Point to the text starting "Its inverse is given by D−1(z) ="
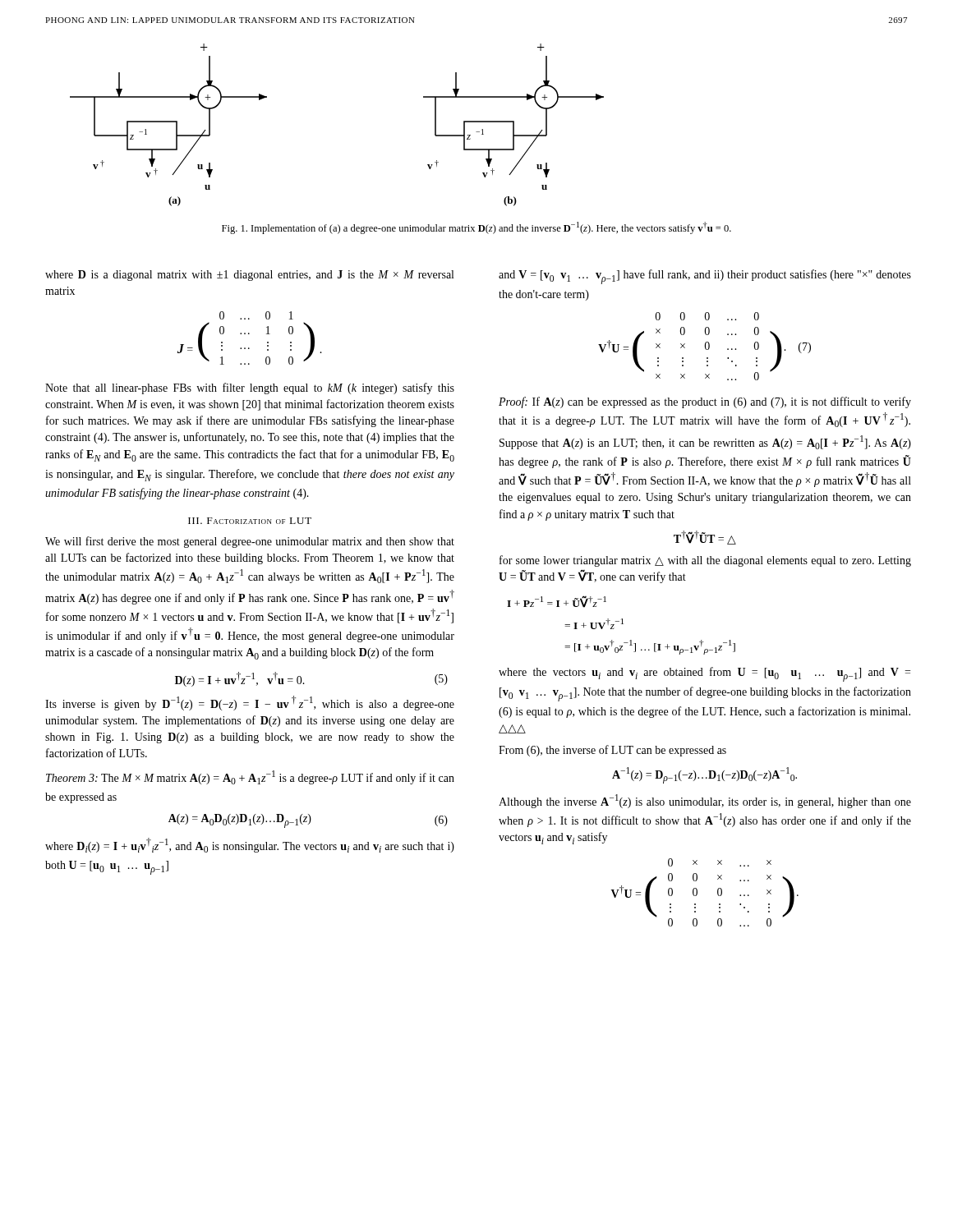Image resolution: width=953 pixels, height=1232 pixels. pyautogui.click(x=250, y=727)
